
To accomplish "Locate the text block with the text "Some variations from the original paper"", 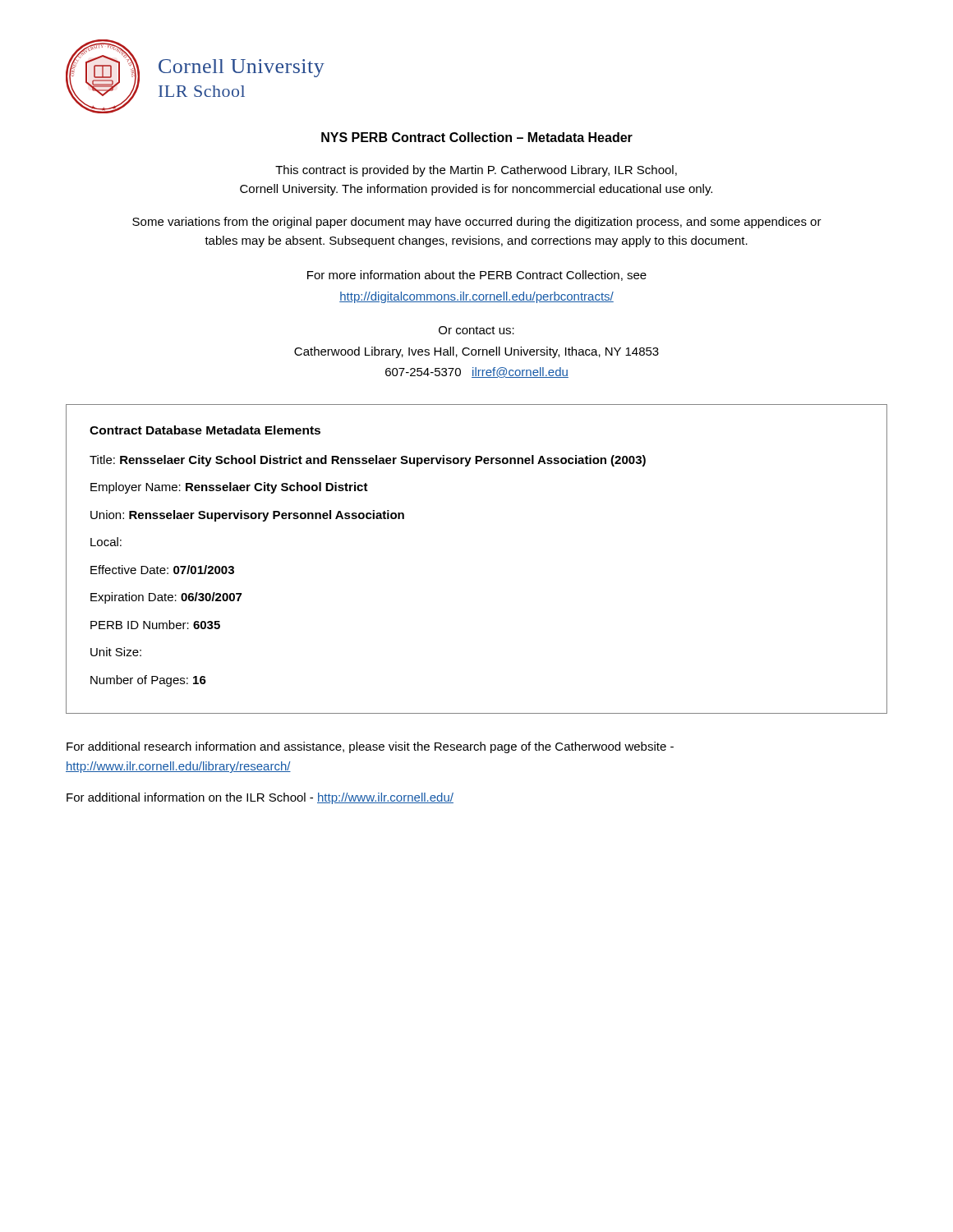I will (x=476, y=231).
